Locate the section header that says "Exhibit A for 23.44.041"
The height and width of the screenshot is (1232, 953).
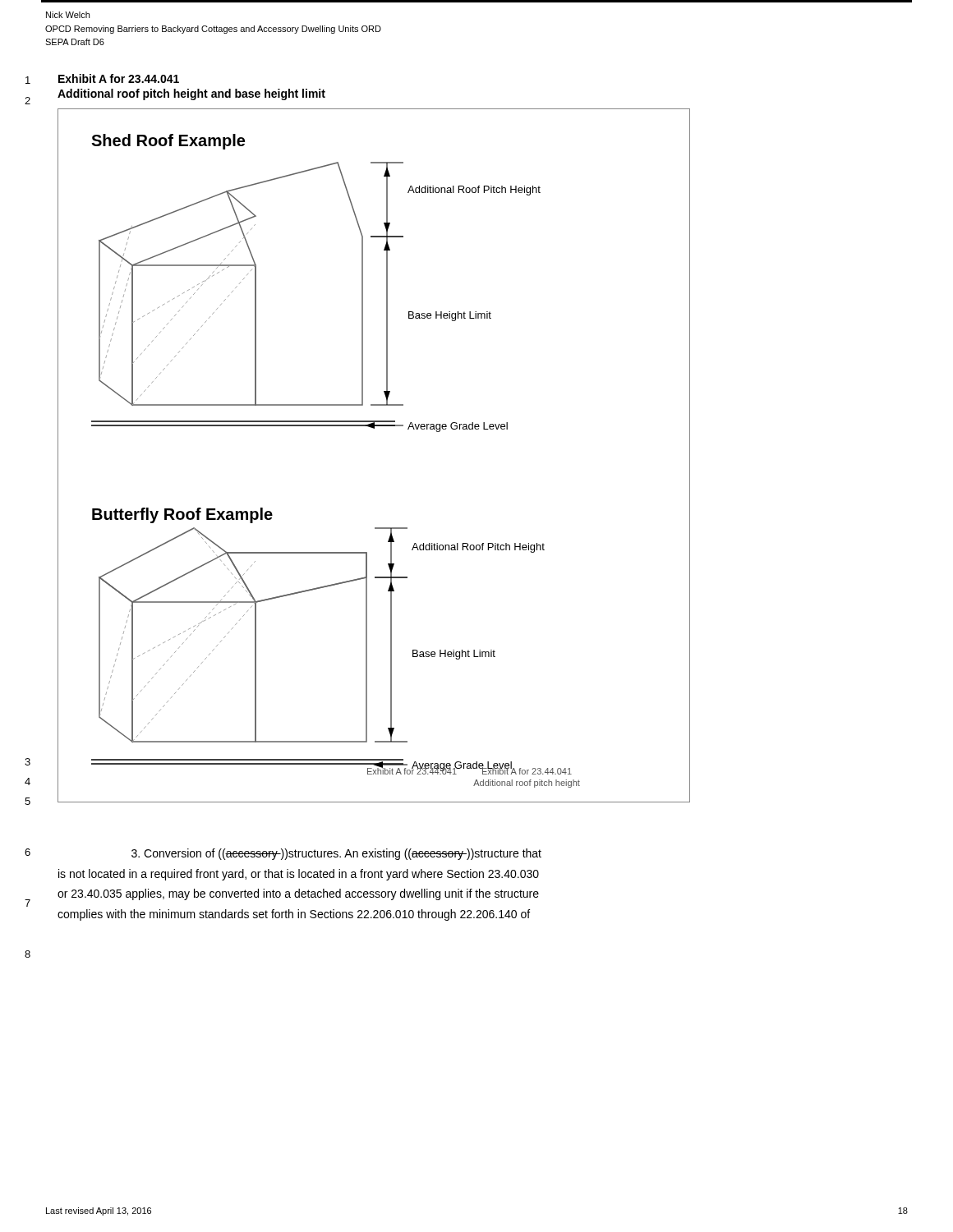pos(118,79)
